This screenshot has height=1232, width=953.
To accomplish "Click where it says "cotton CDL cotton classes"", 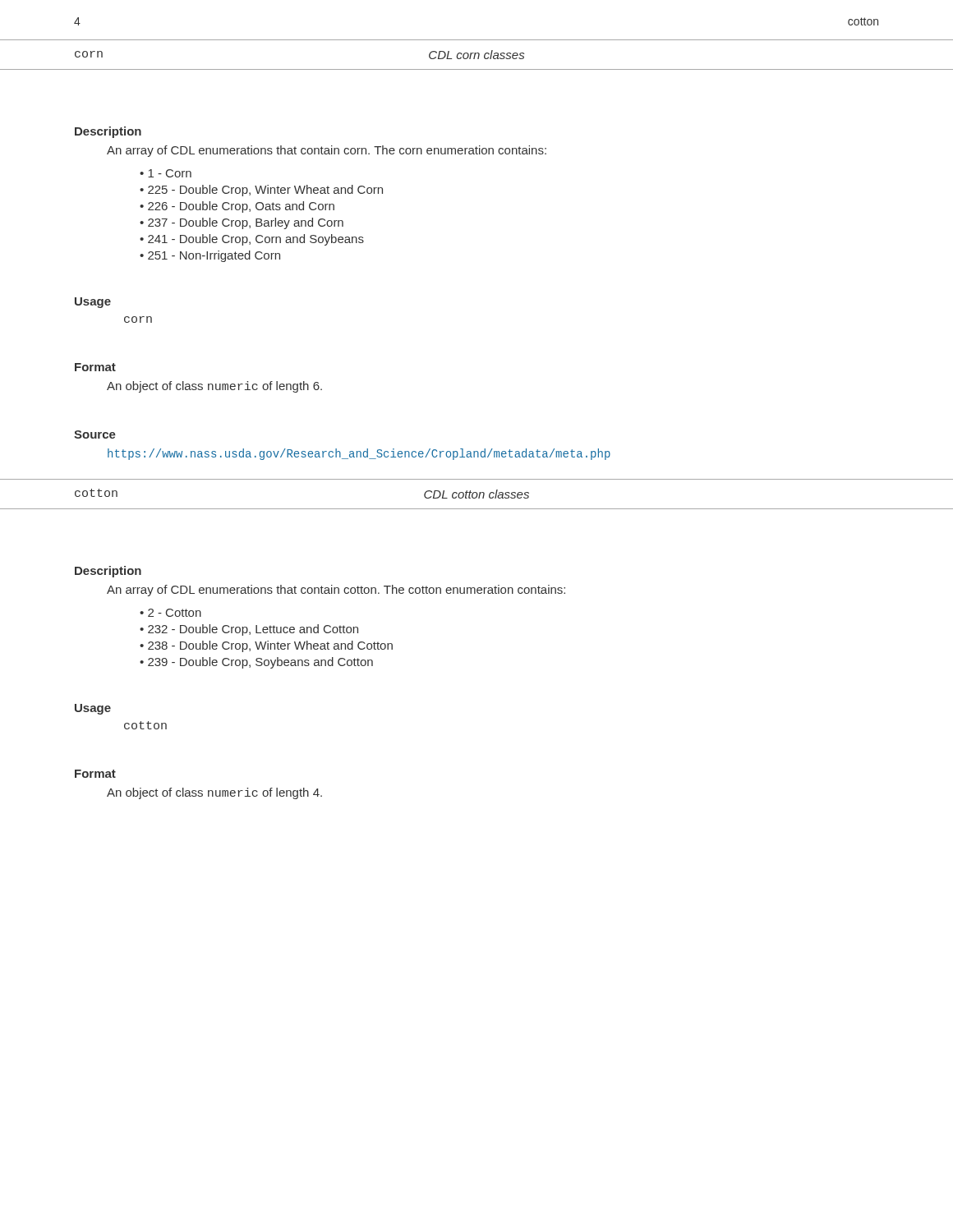I will click(419, 494).
